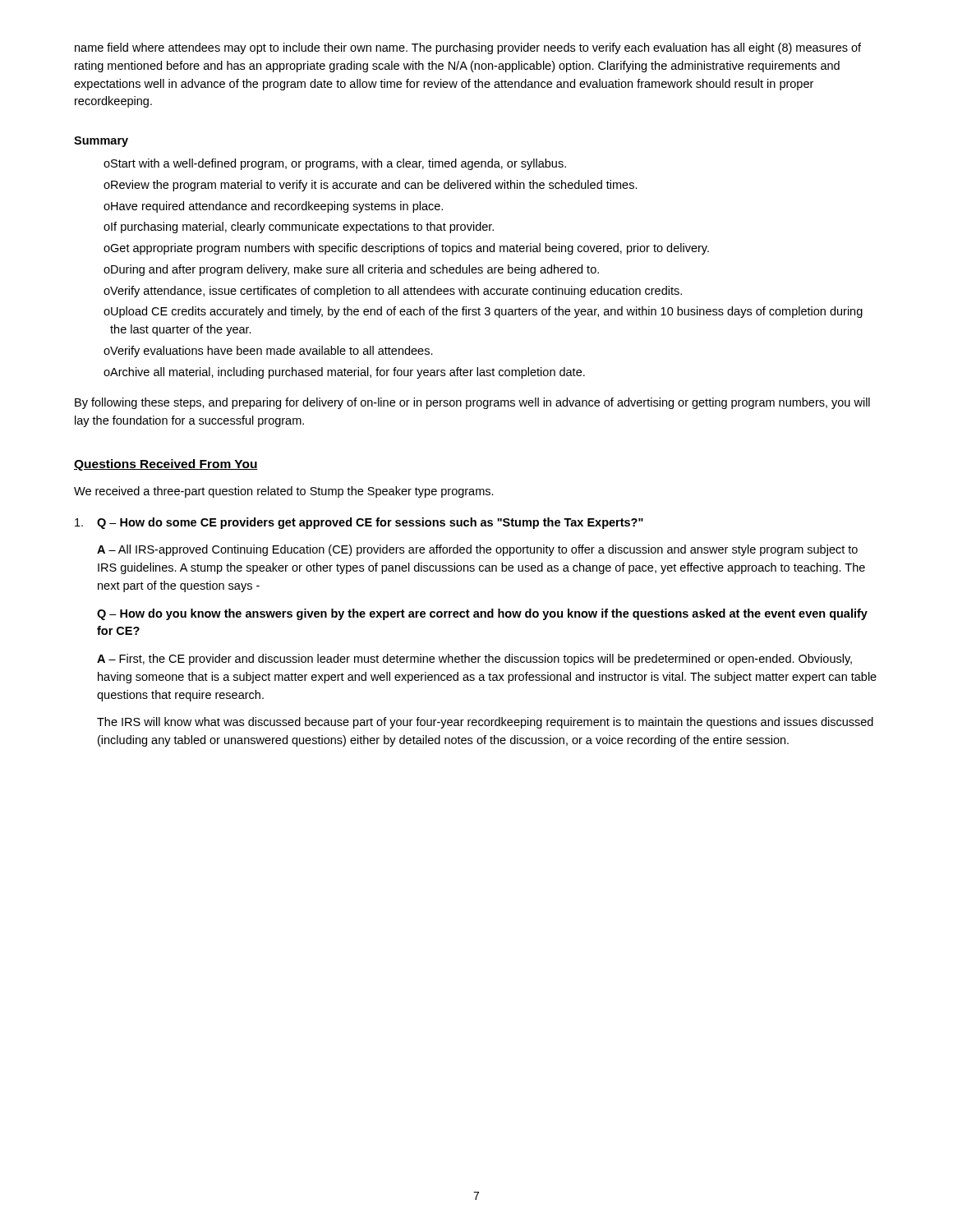953x1232 pixels.
Task: Where is the passage that starts "o Verify evaluations have been made available to"?
Action: point(268,352)
